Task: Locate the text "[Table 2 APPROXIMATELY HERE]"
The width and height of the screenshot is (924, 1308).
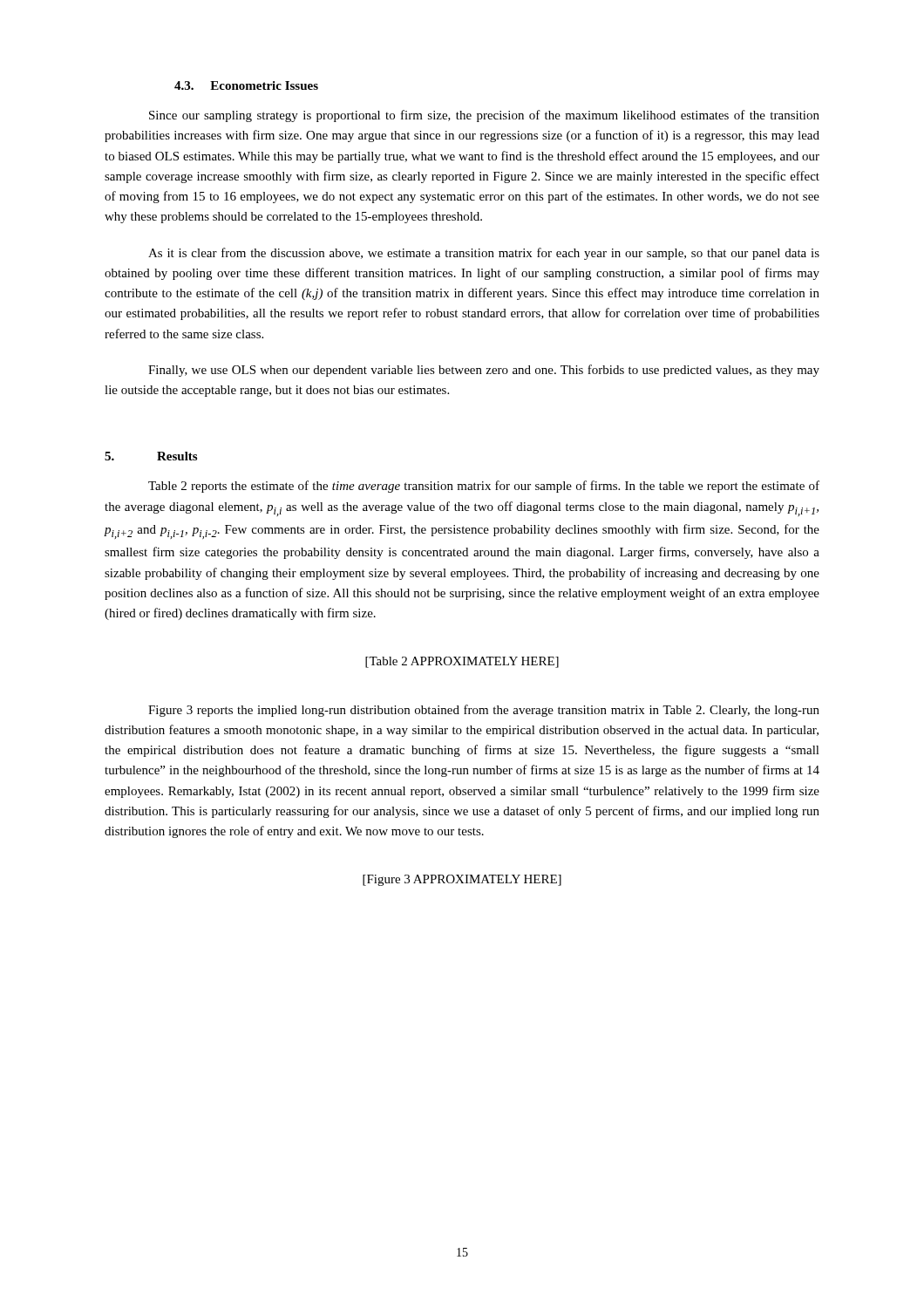Action: click(462, 662)
